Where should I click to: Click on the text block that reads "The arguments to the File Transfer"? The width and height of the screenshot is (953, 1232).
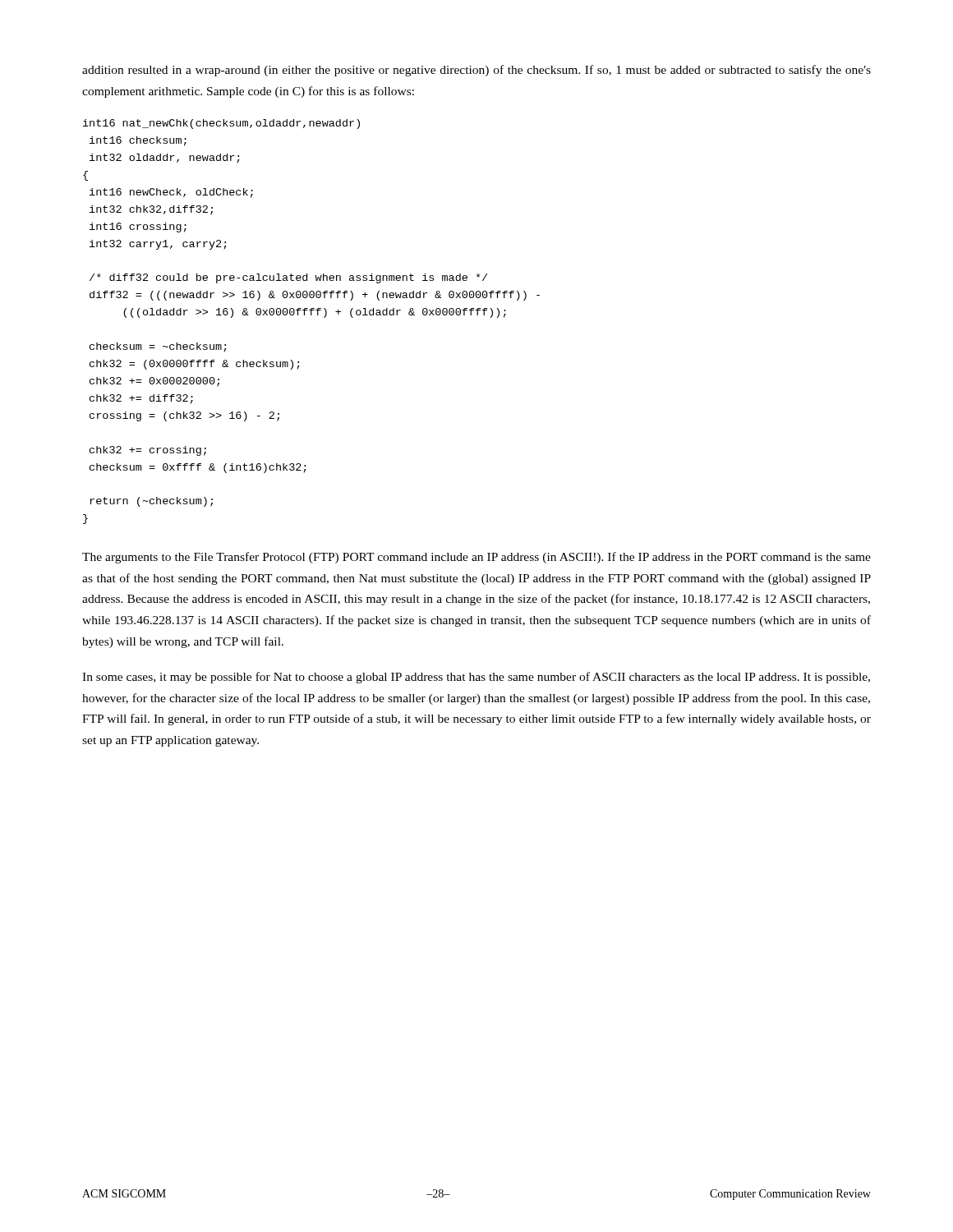tap(476, 599)
